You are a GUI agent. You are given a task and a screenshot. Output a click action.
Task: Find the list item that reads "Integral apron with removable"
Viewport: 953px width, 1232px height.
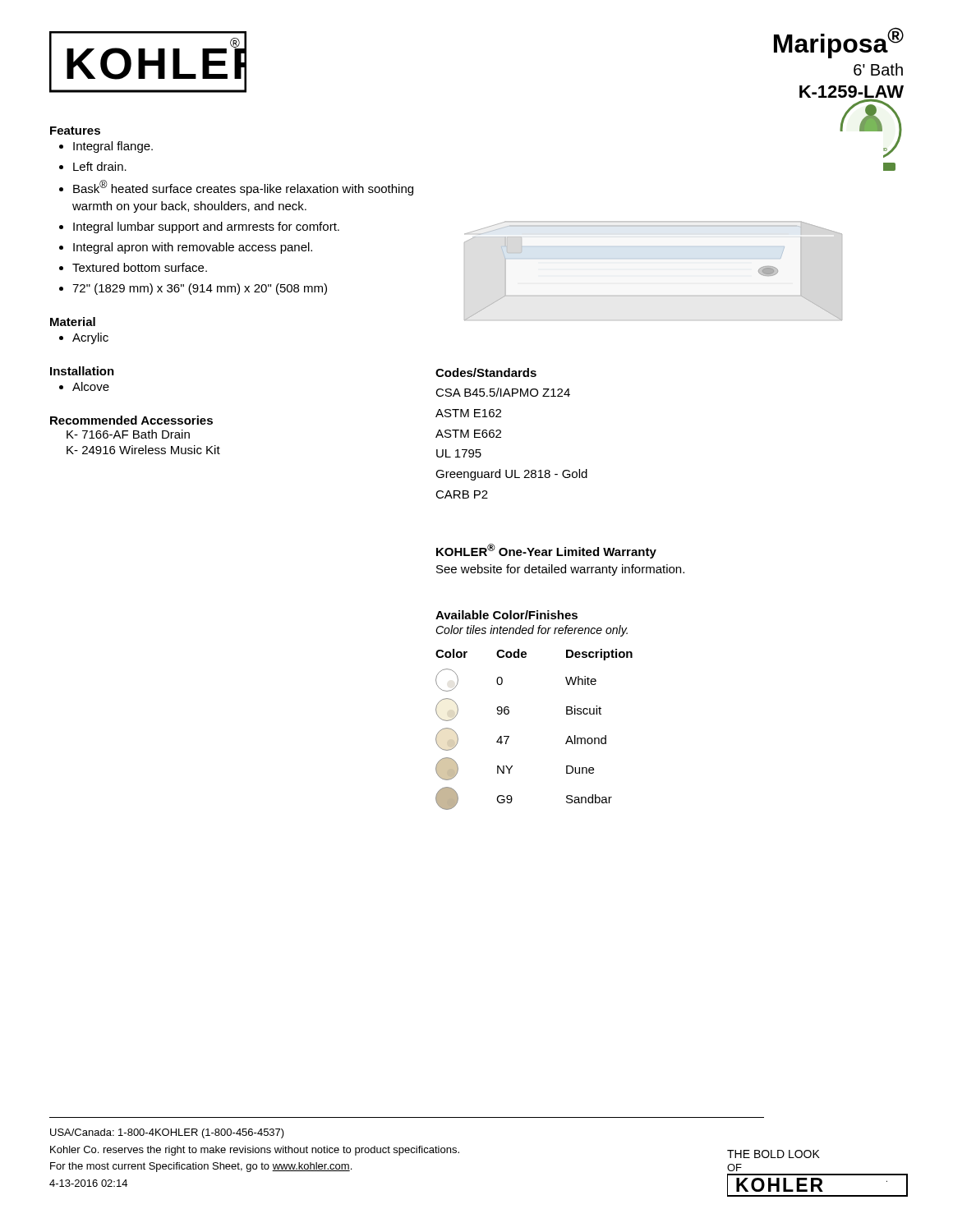point(193,247)
